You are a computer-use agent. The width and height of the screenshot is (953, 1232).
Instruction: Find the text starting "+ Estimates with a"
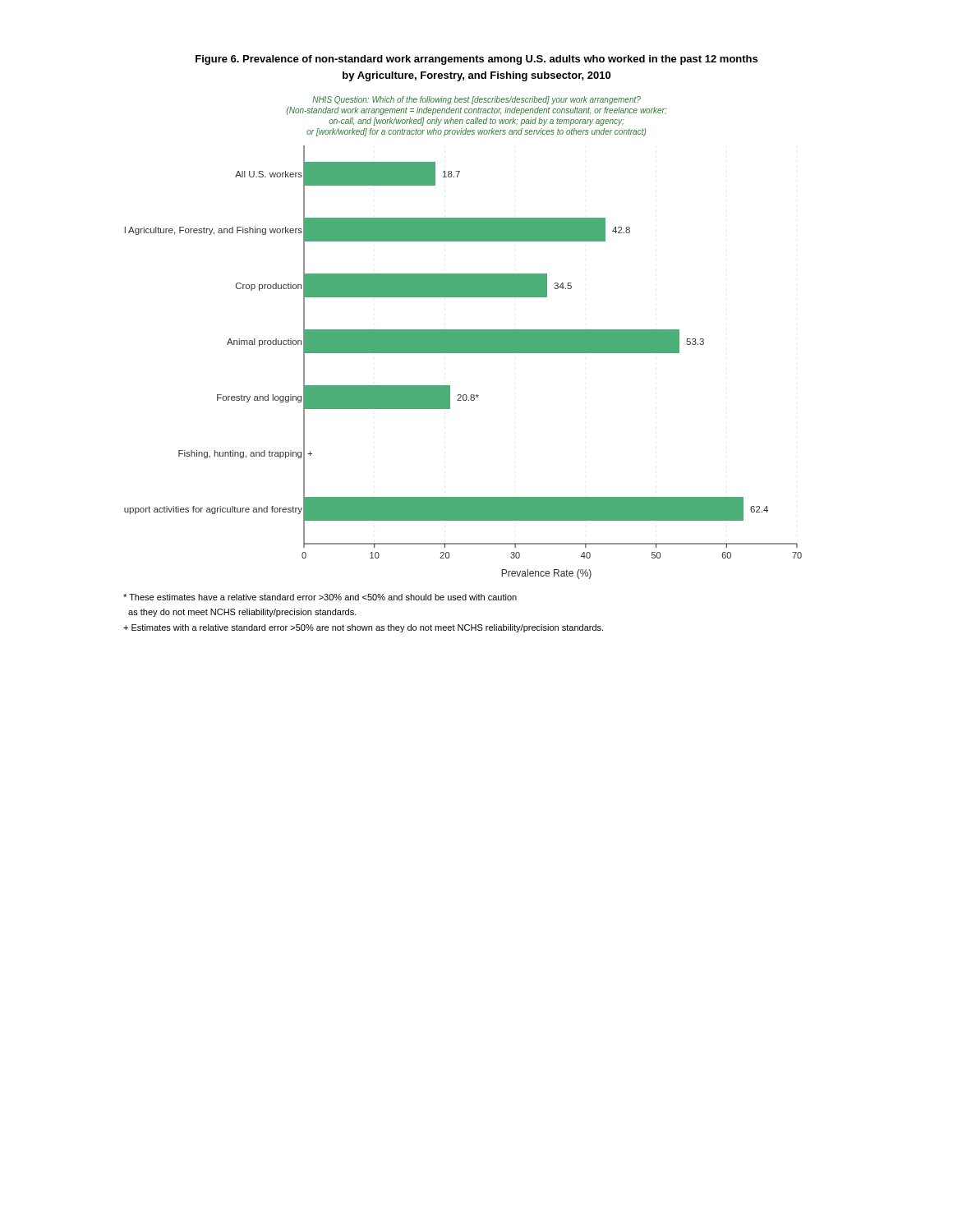coord(364,628)
